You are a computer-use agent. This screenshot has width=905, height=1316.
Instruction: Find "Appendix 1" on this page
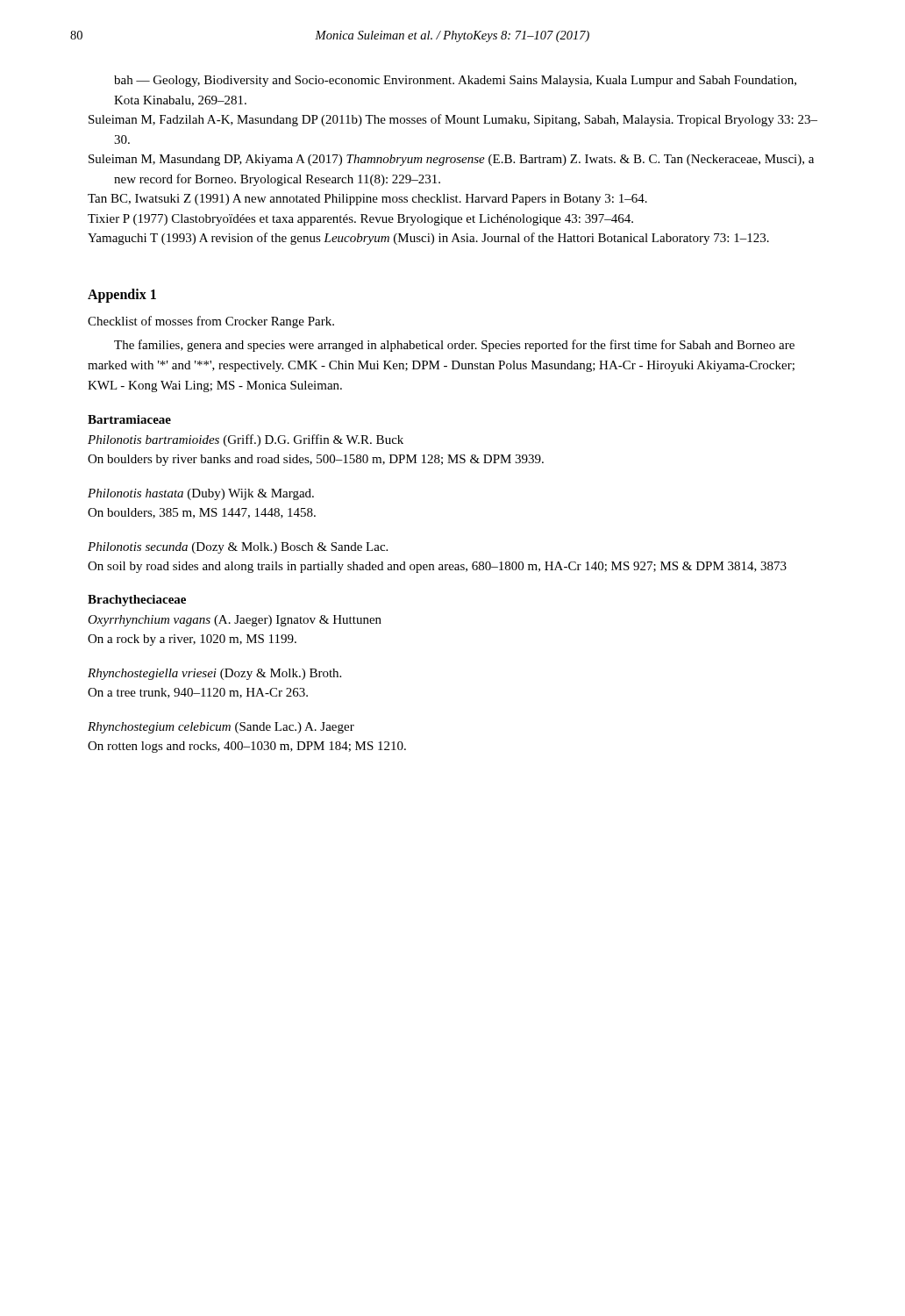(x=122, y=294)
